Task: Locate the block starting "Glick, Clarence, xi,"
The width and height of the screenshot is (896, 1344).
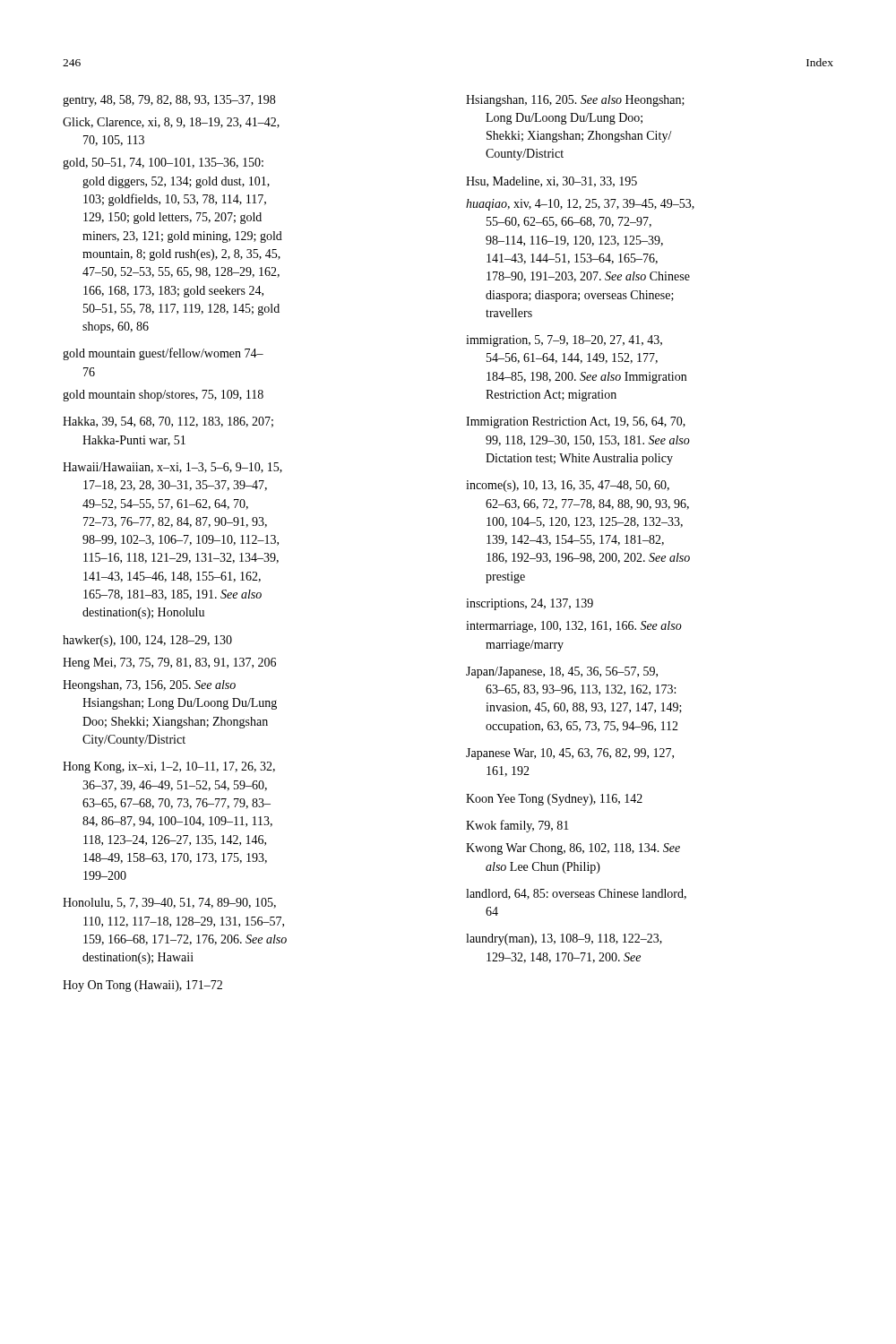Action: [246, 133]
